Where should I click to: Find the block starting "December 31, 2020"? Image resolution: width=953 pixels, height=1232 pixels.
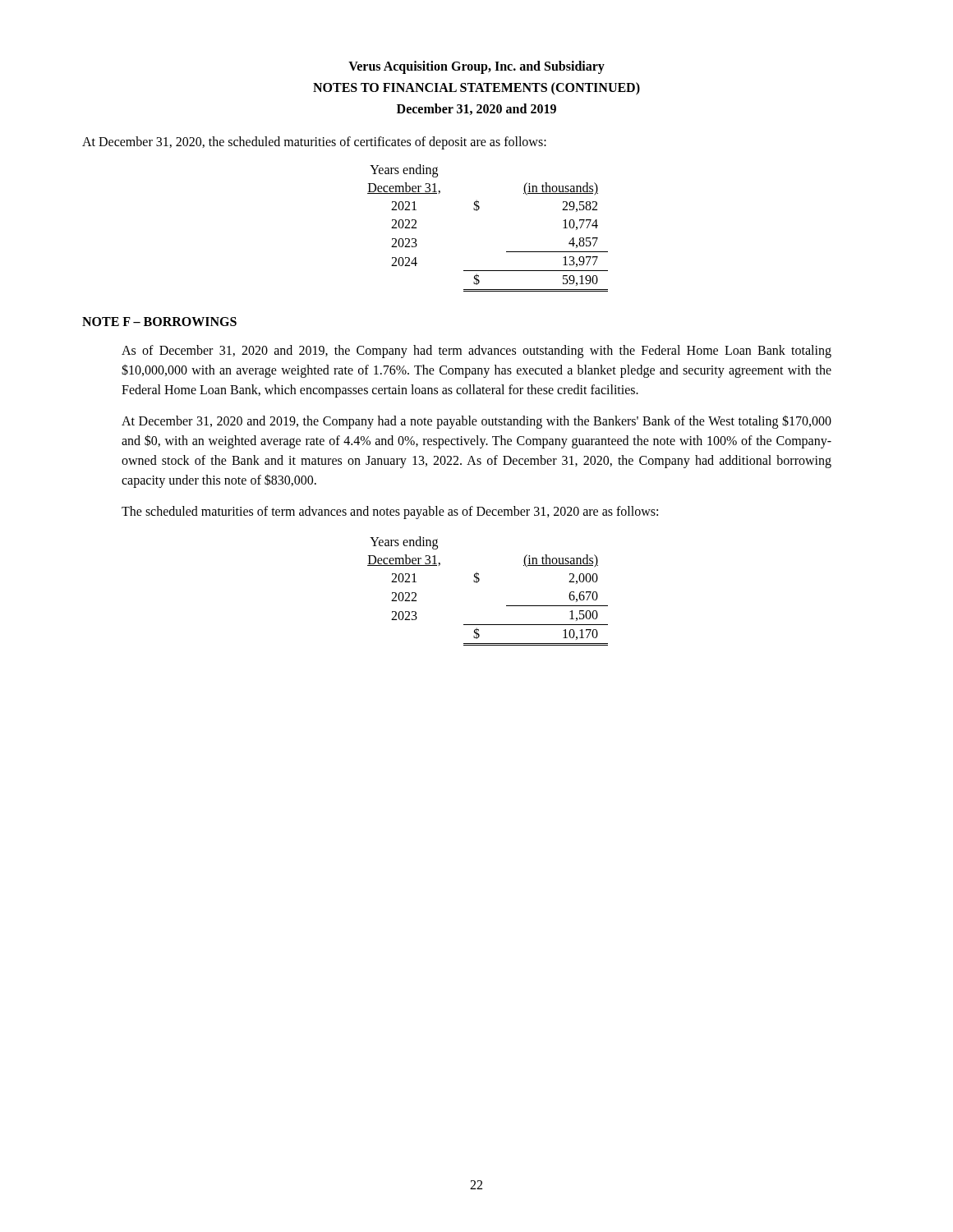476,109
